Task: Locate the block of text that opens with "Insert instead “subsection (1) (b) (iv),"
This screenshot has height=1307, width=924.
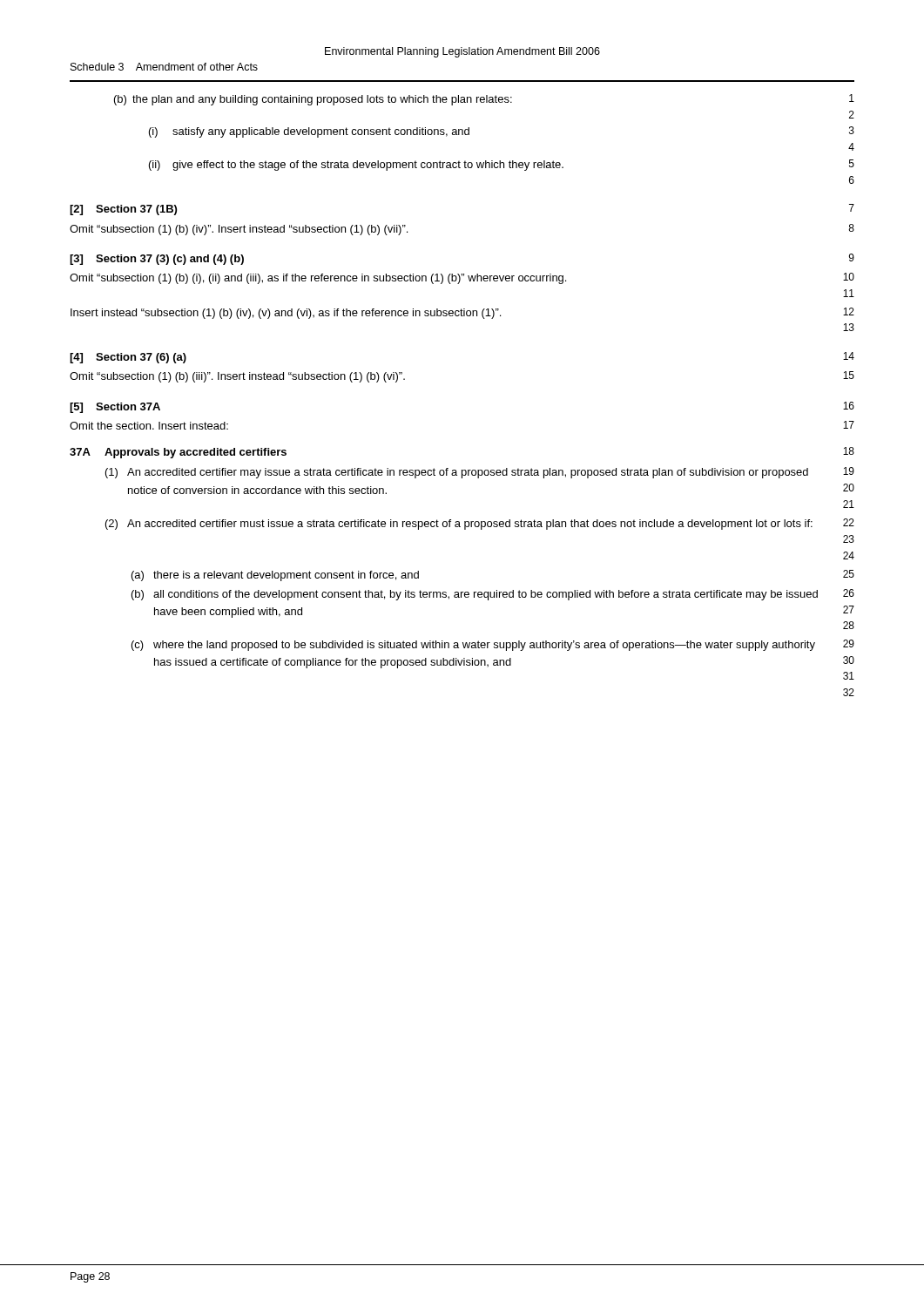Action: (462, 320)
